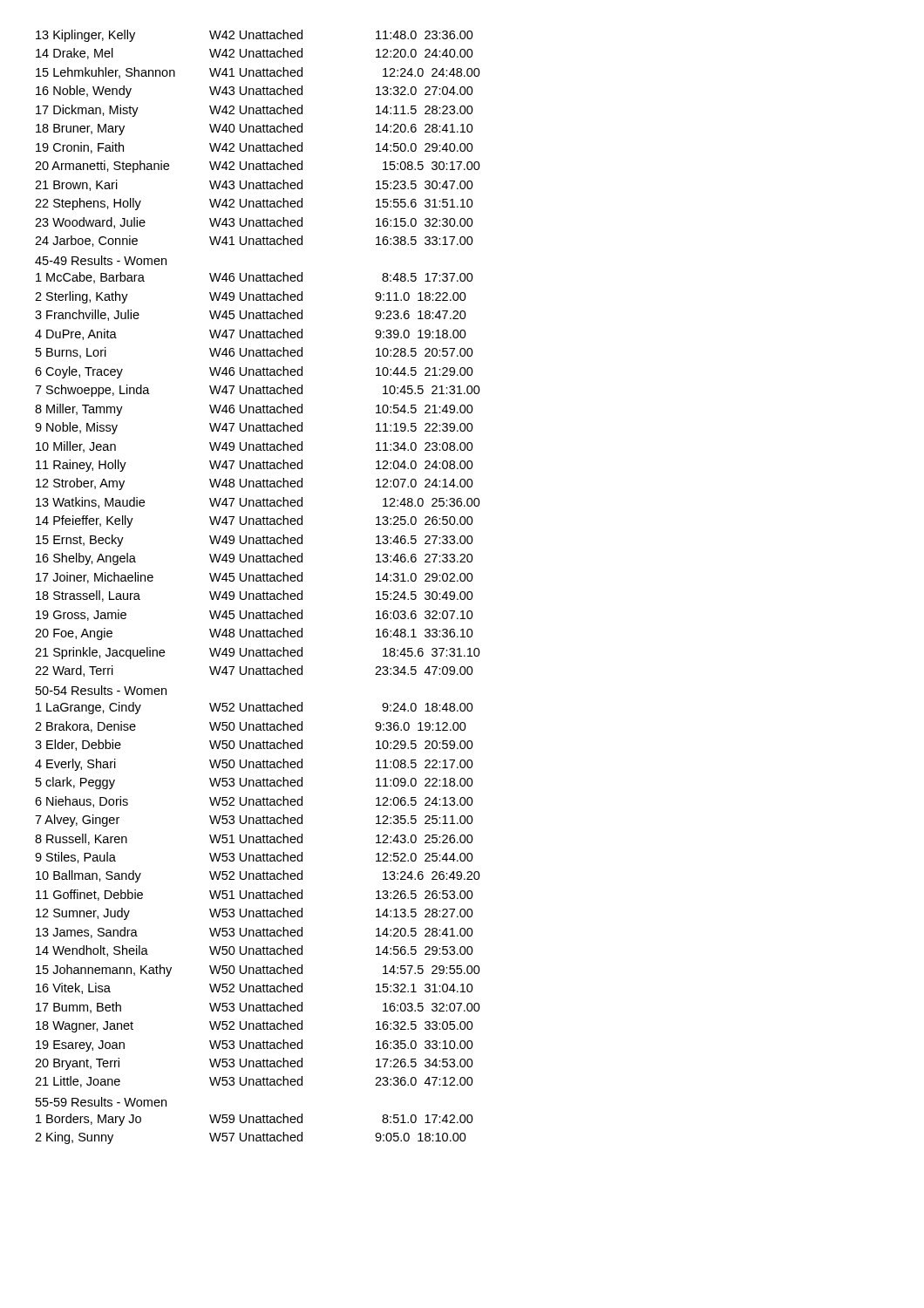Click on the list item containing "3 Franchville, Julie W45 Unattached 9:23.6 18:47.20"
The height and width of the screenshot is (1308, 924).
301,316
